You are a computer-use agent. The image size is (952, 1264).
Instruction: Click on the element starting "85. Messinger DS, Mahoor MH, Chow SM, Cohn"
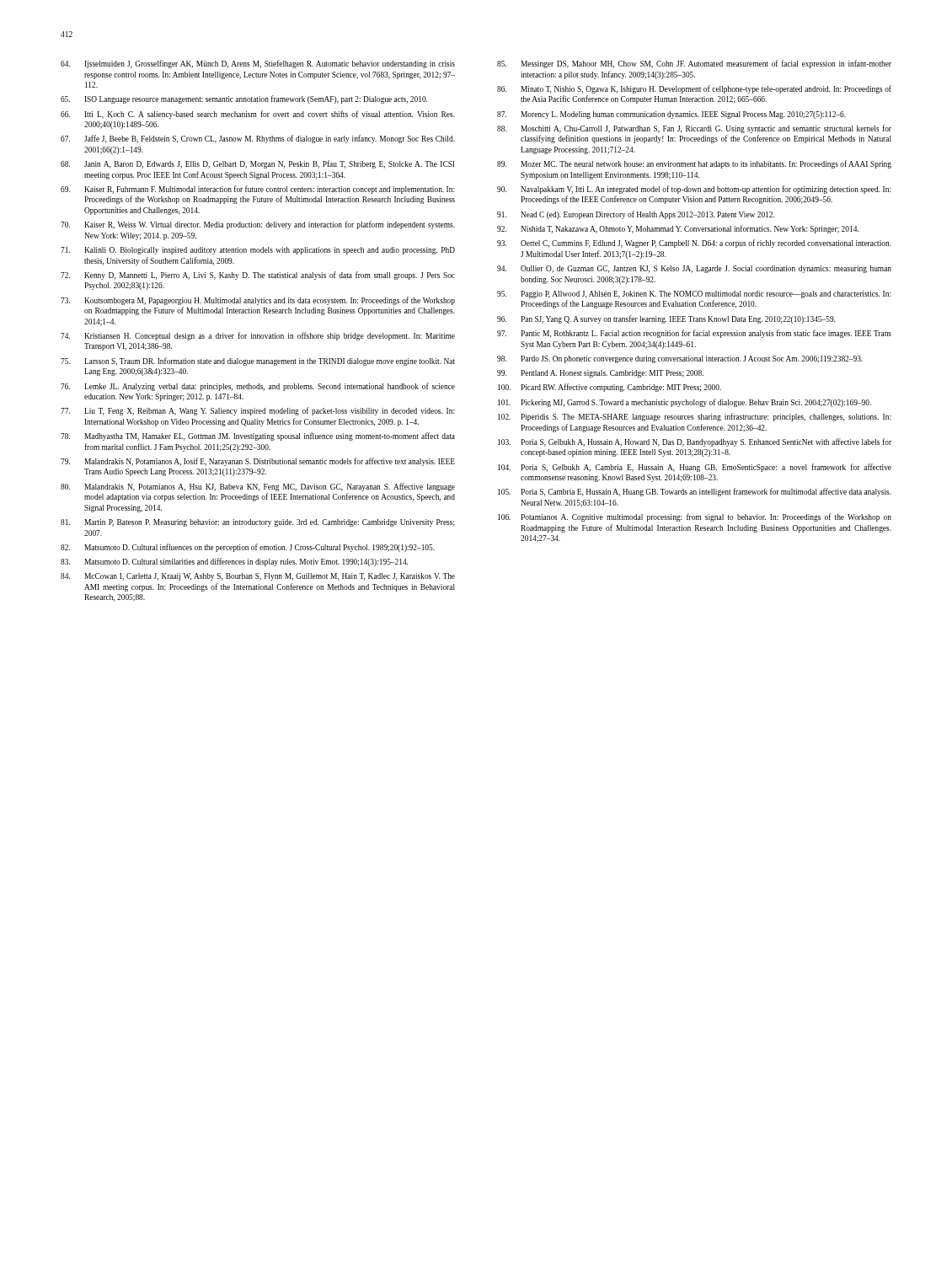[694, 70]
